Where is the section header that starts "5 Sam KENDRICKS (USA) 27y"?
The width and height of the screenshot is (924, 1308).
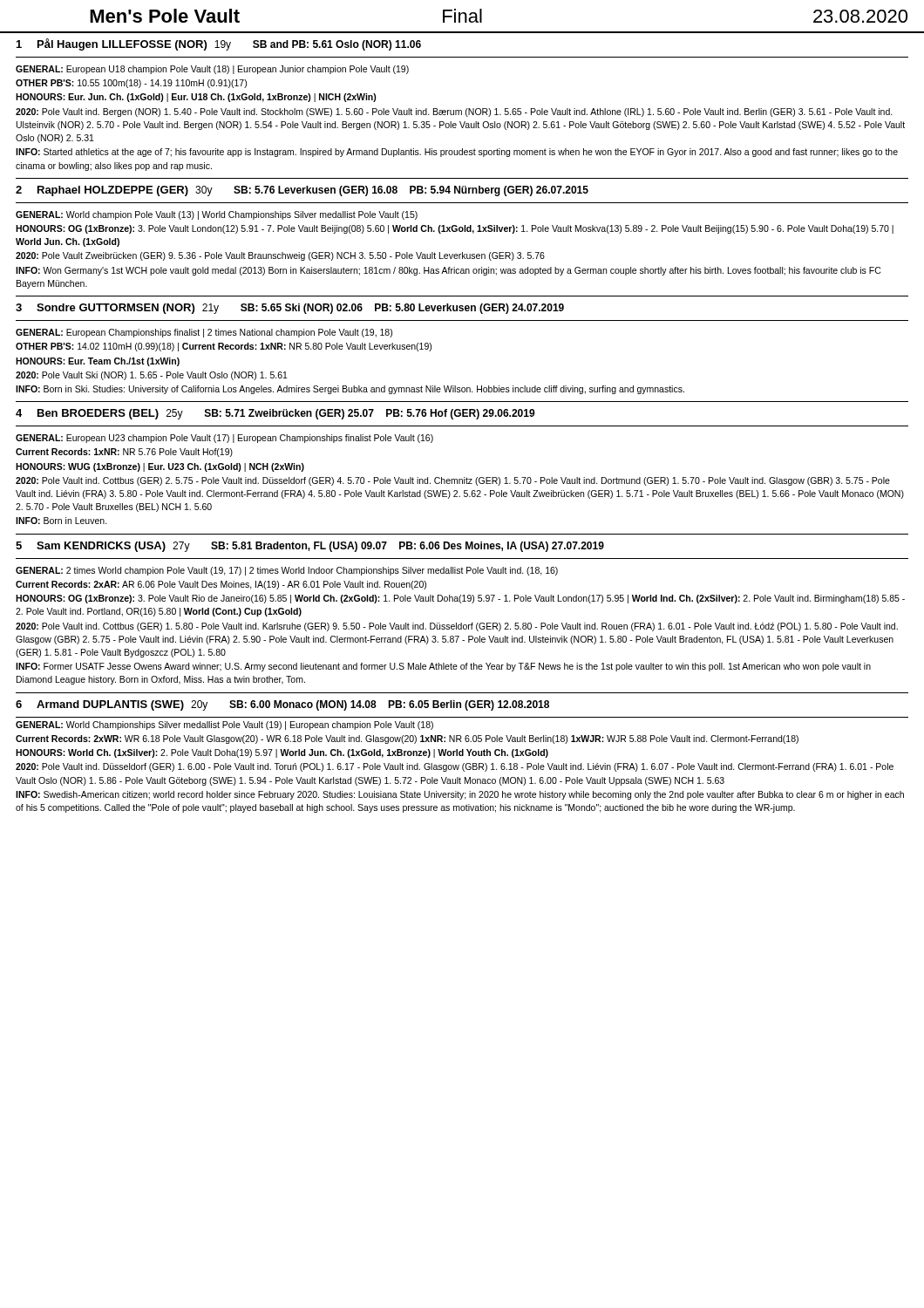point(462,545)
